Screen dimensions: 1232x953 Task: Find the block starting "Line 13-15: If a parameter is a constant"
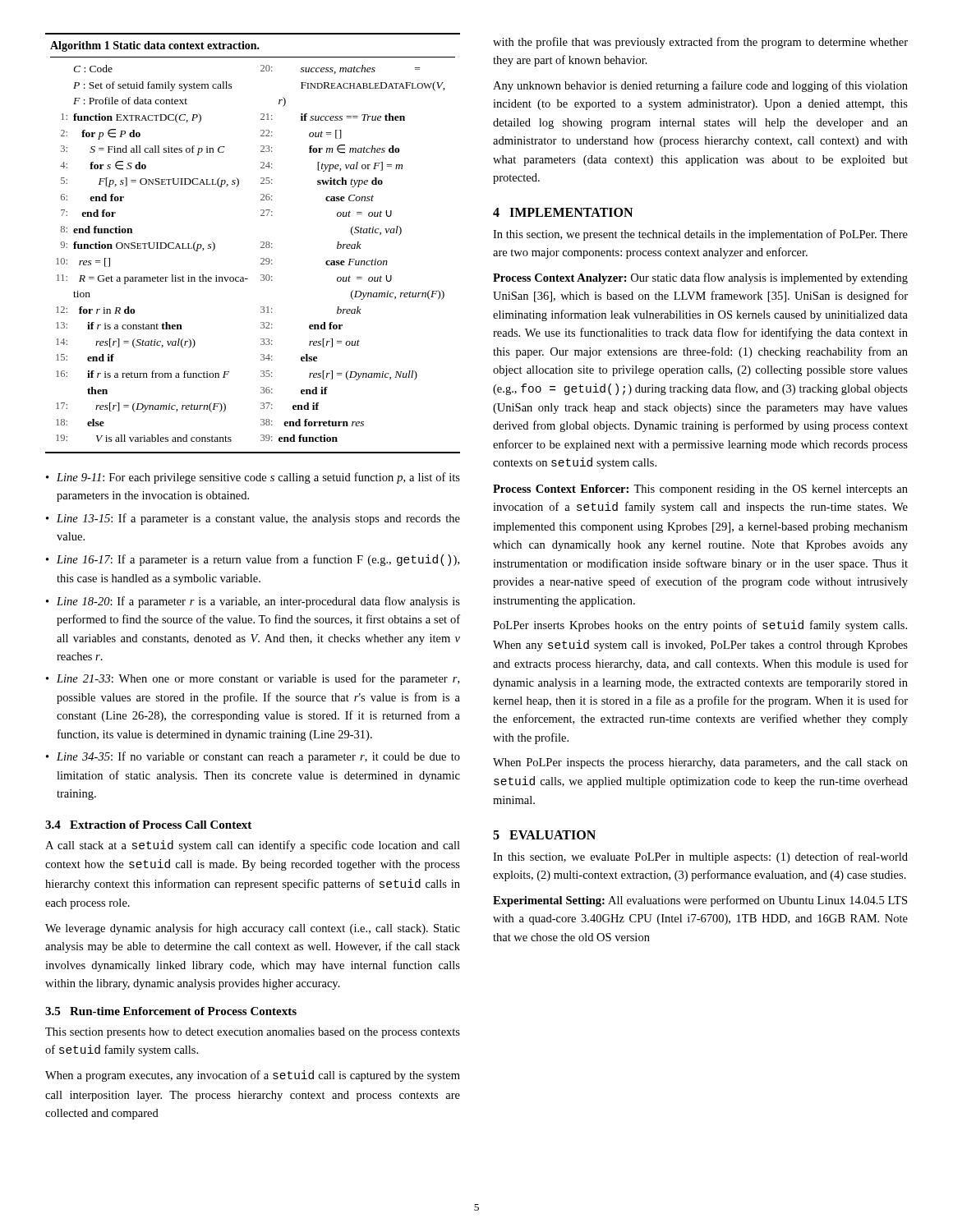click(258, 527)
